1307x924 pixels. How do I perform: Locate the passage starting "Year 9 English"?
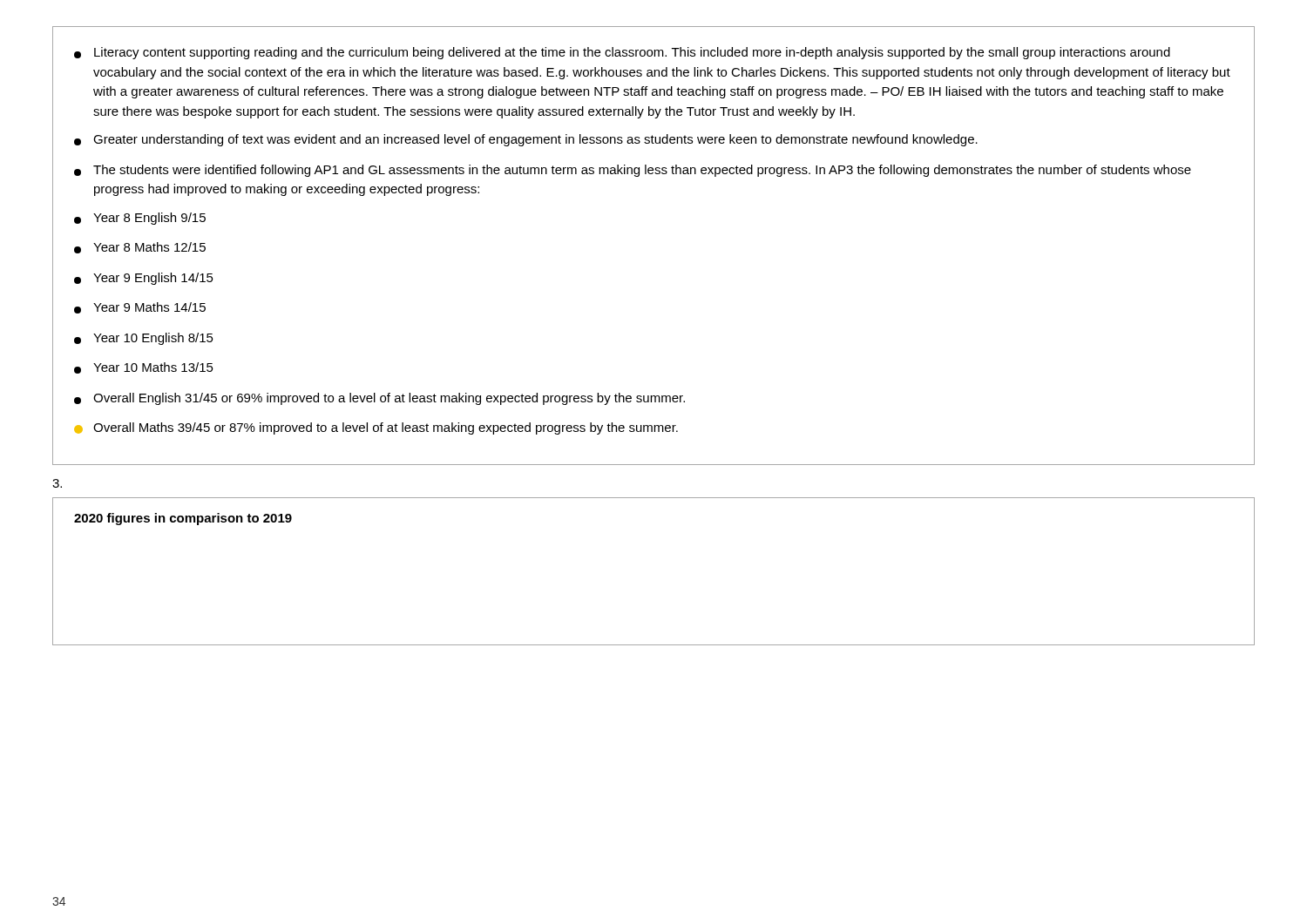tap(144, 279)
